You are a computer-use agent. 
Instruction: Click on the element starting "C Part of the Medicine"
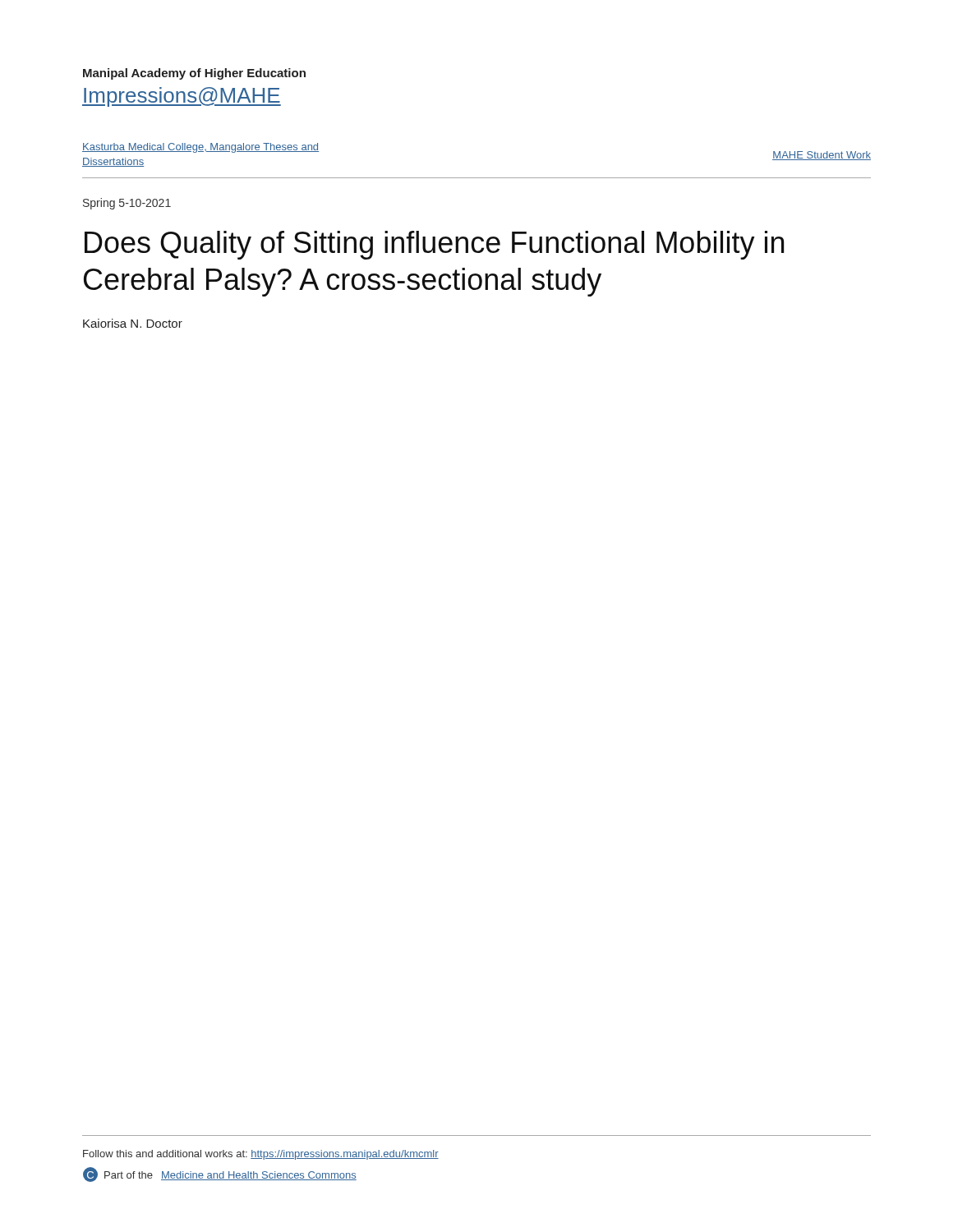219,1175
